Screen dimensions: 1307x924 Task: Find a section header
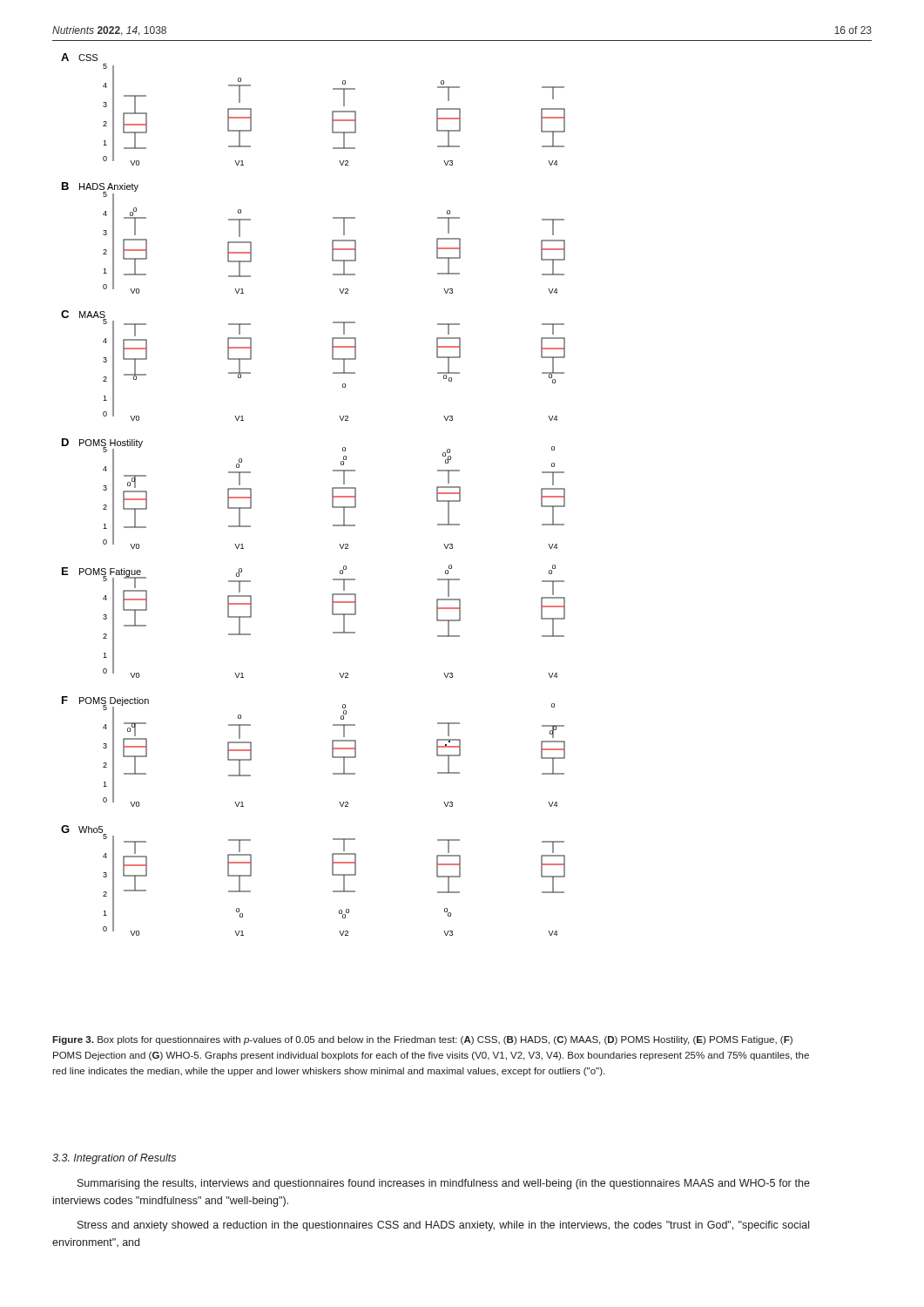click(x=114, y=1158)
